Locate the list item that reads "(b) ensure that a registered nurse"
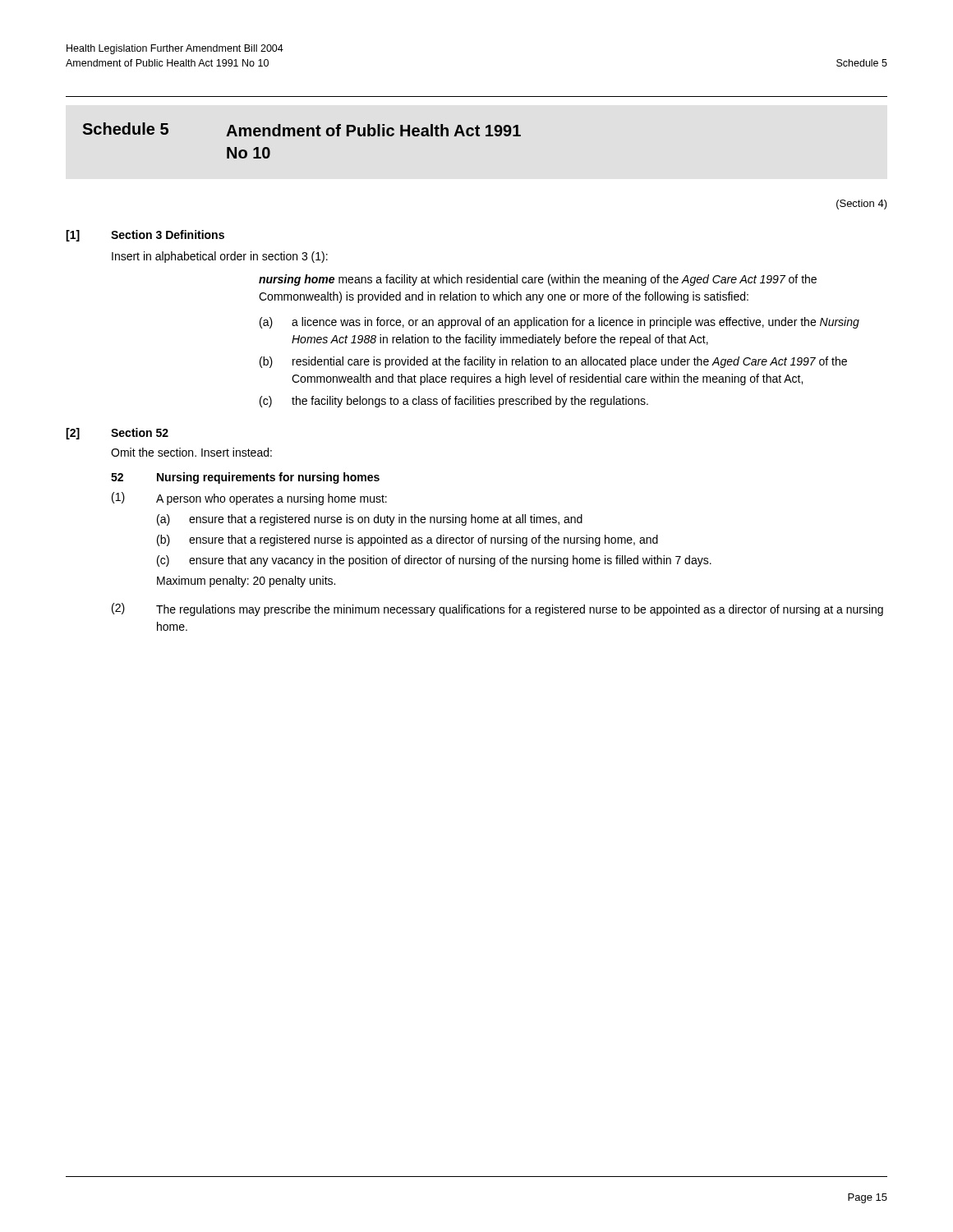Viewport: 953px width, 1232px height. [x=522, y=540]
